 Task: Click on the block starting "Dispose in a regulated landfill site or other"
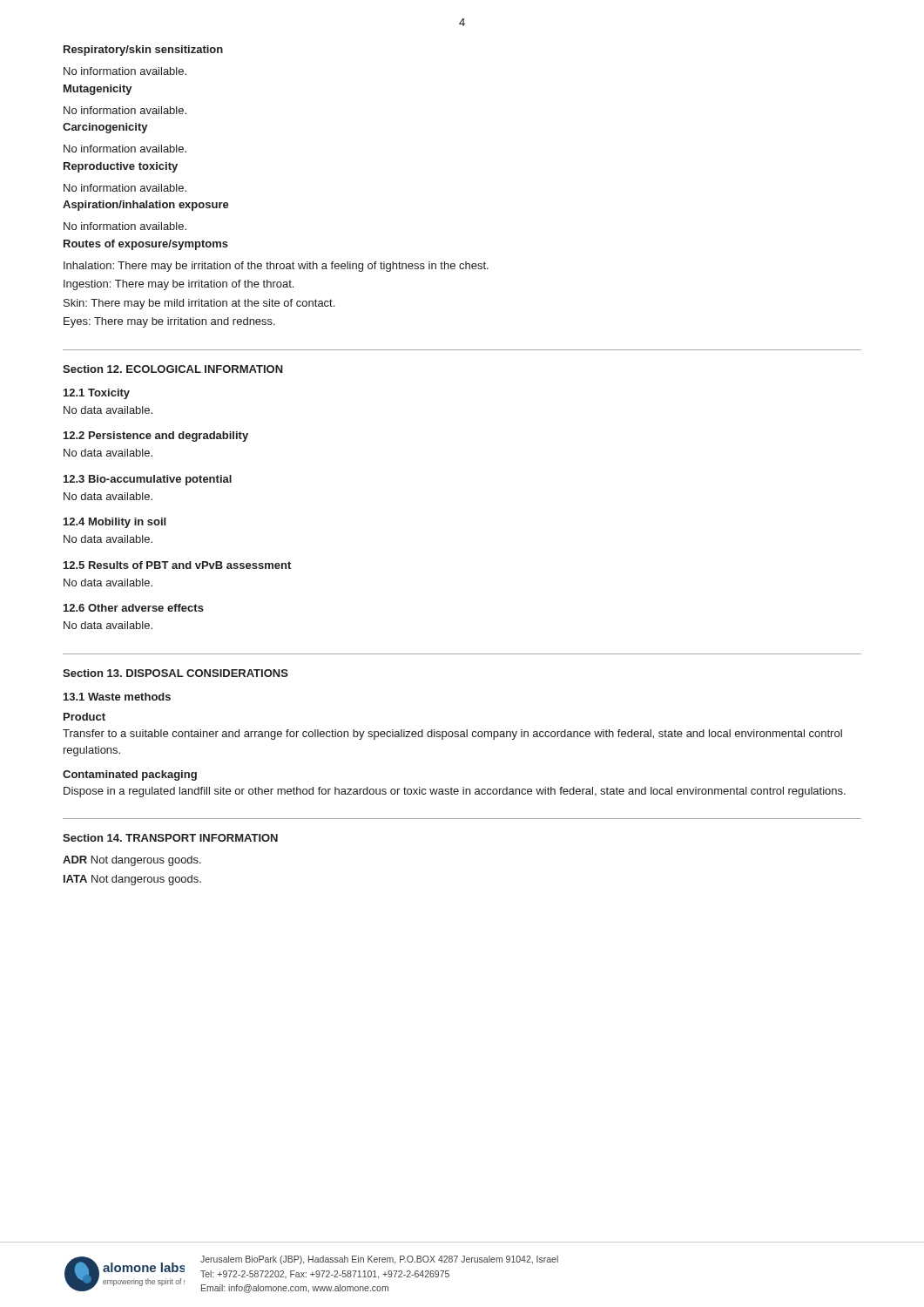point(454,790)
